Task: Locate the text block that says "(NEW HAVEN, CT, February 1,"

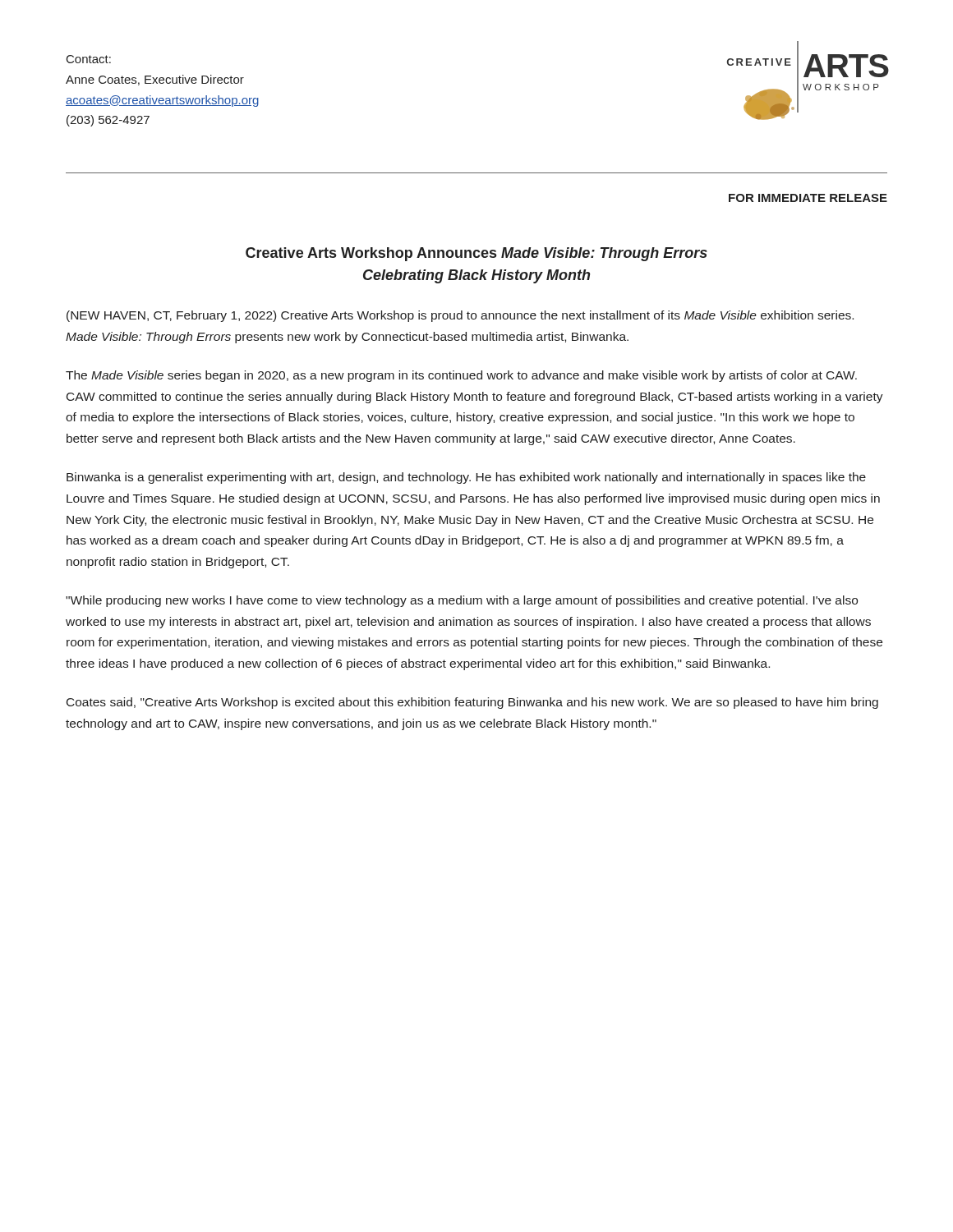Action: click(460, 325)
